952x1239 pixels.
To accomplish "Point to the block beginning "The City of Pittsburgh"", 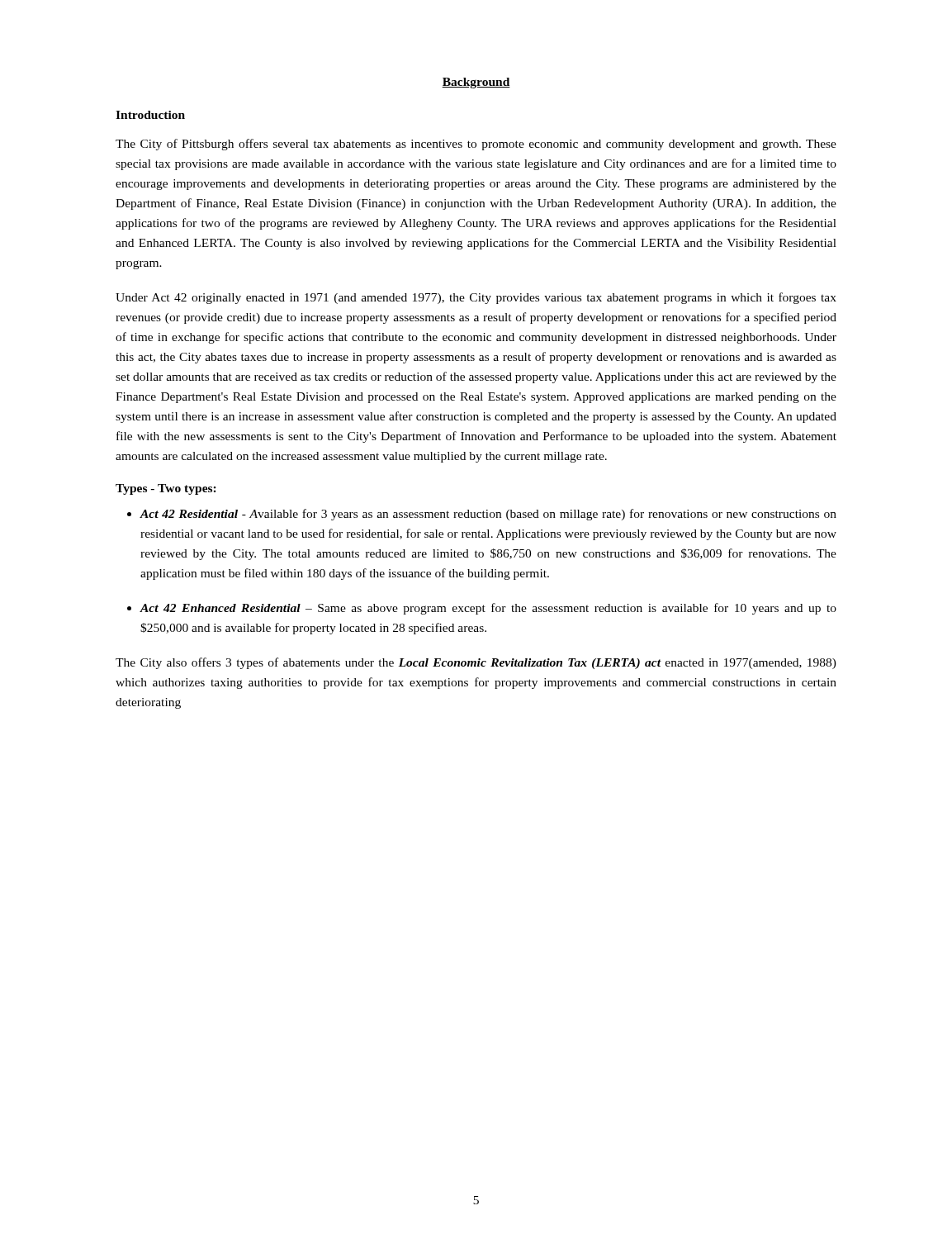I will (476, 203).
